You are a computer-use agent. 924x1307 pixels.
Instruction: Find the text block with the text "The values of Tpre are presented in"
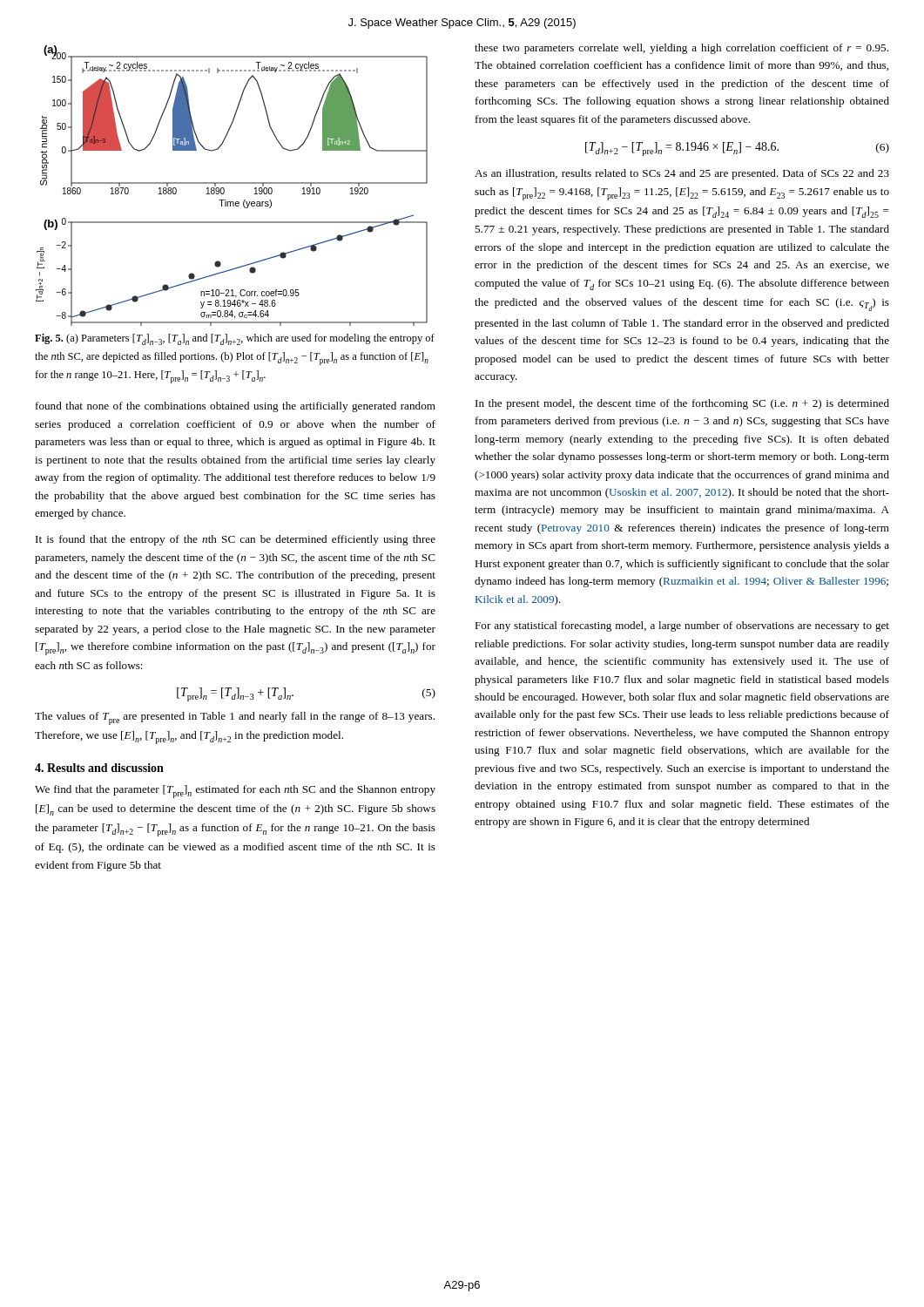point(235,727)
